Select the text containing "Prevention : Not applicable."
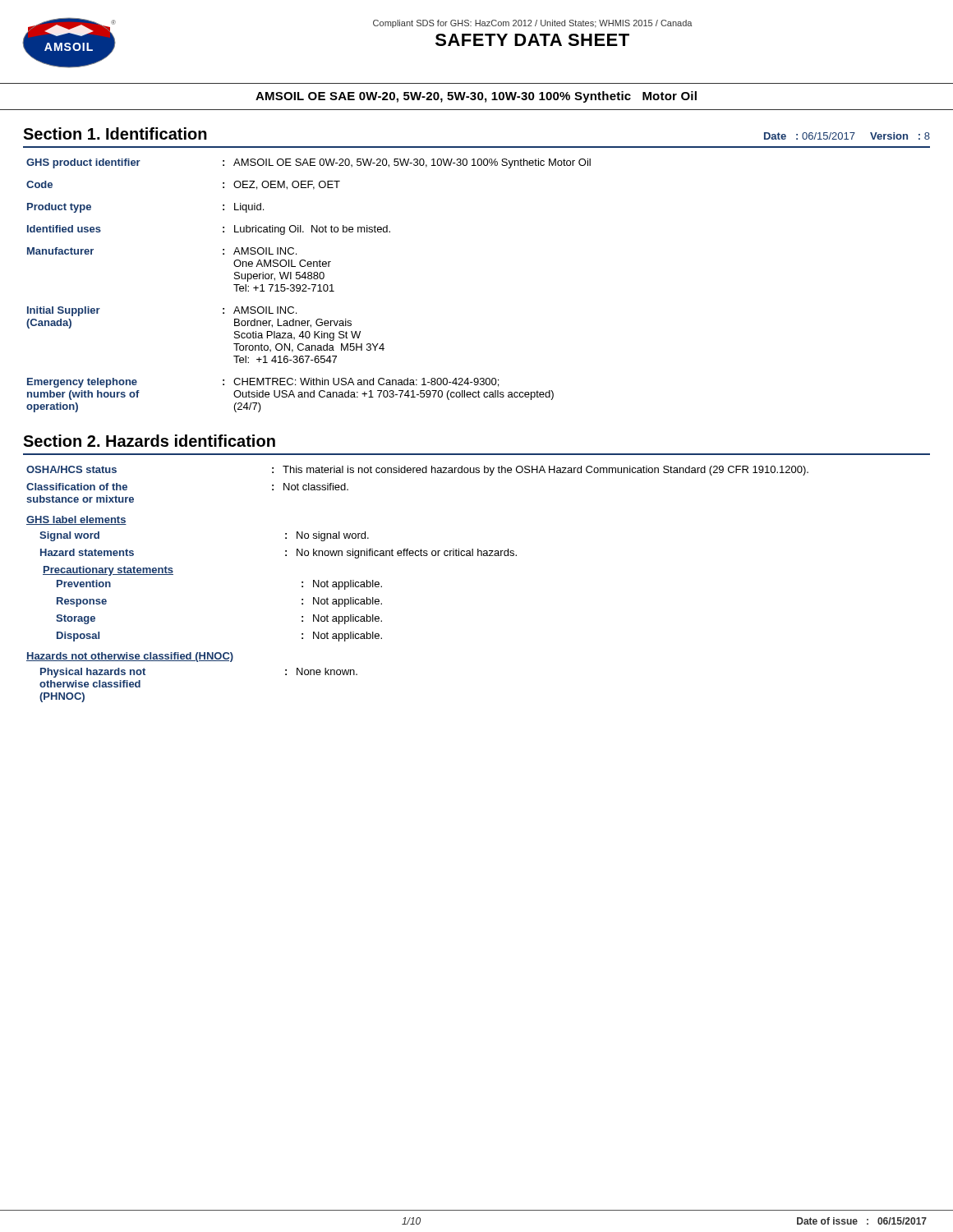The height and width of the screenshot is (1232, 953). click(x=82, y=584)
